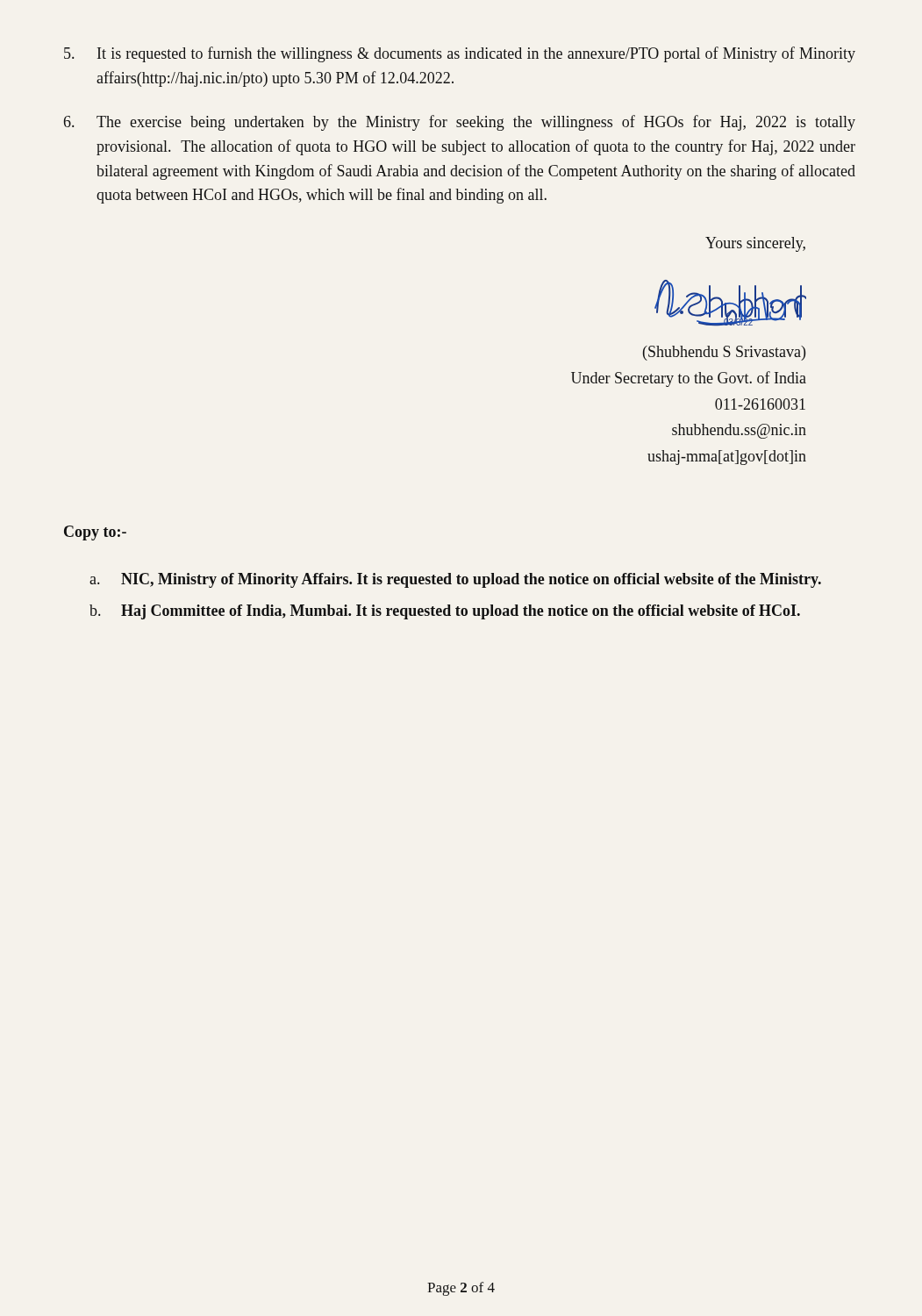The height and width of the screenshot is (1316, 922).
Task: Find the text block starting "(Shubhendu S Srivastava) Under Secretary to the Govt."
Action: (724, 353)
